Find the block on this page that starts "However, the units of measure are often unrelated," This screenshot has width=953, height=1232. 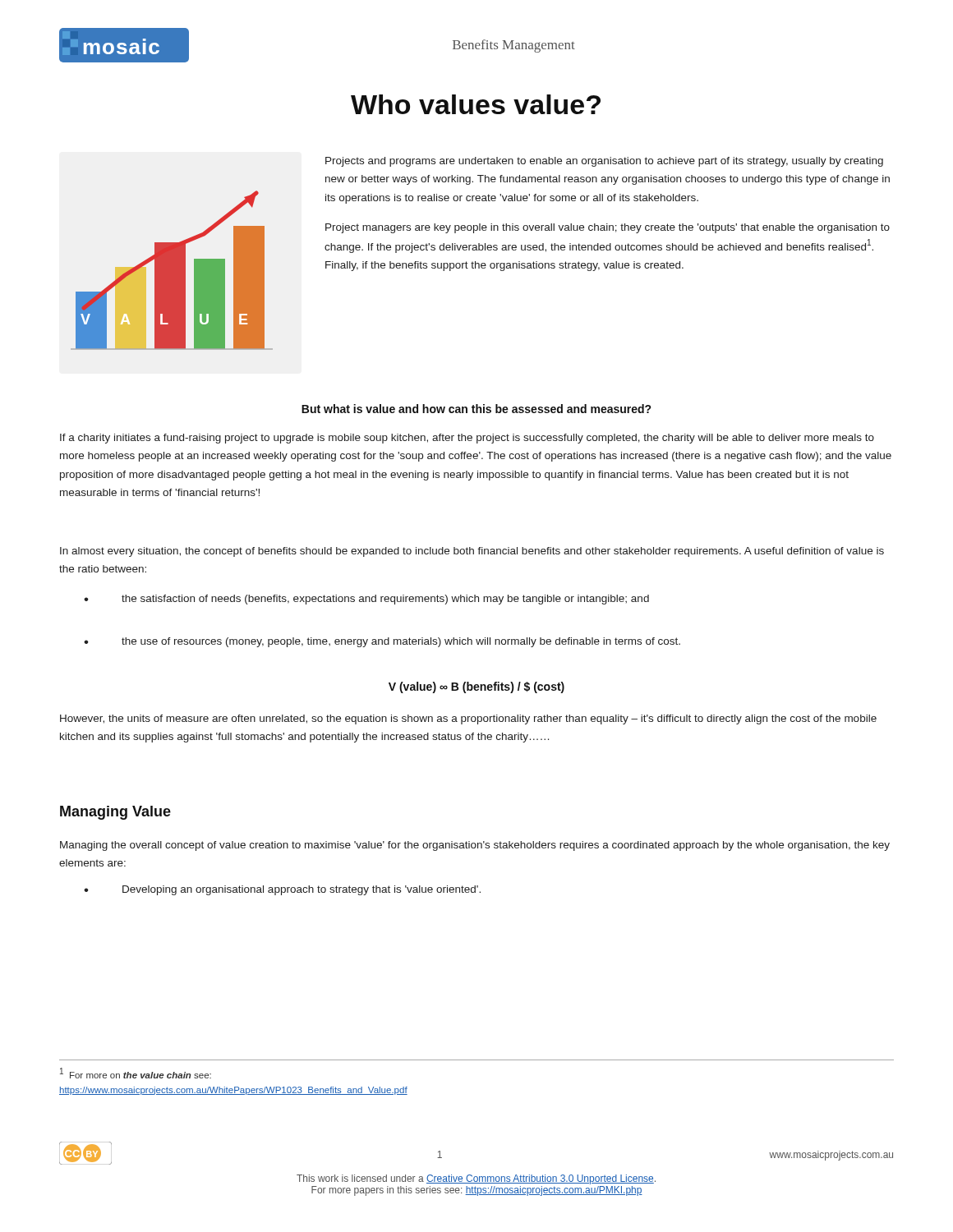[x=476, y=728]
